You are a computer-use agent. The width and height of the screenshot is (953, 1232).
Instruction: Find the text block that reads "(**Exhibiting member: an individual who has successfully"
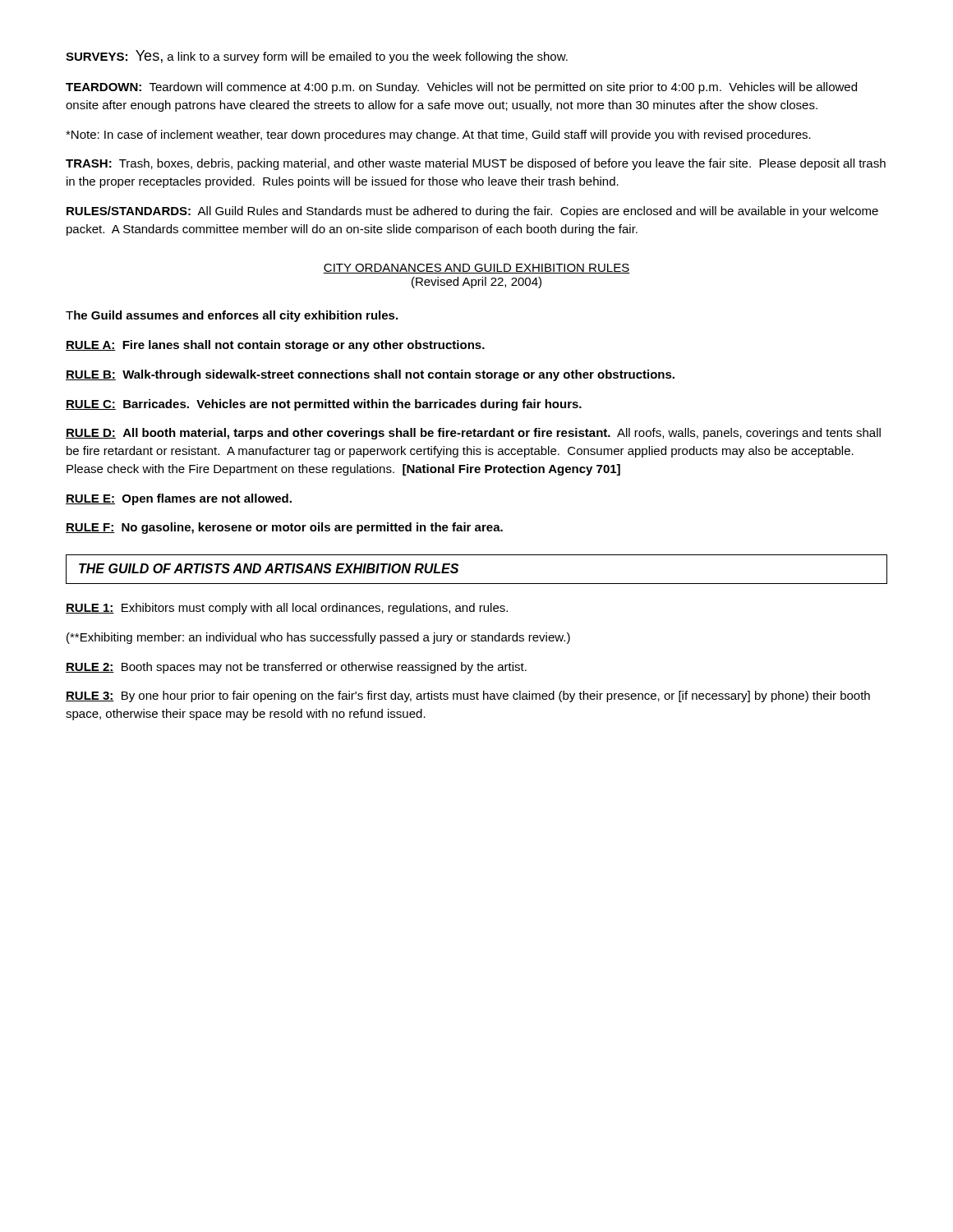(318, 637)
